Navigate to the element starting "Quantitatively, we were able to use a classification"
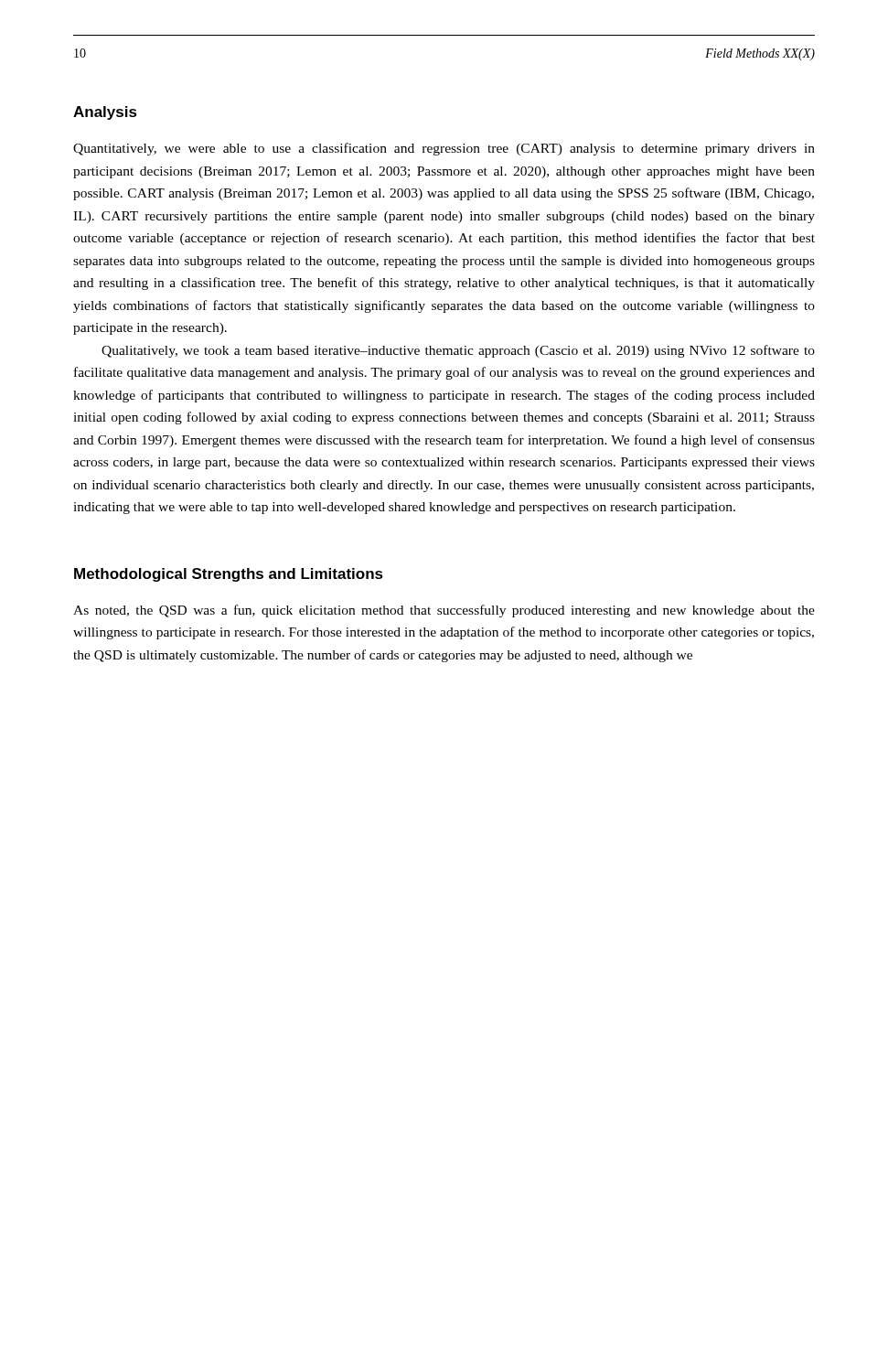 coord(444,149)
